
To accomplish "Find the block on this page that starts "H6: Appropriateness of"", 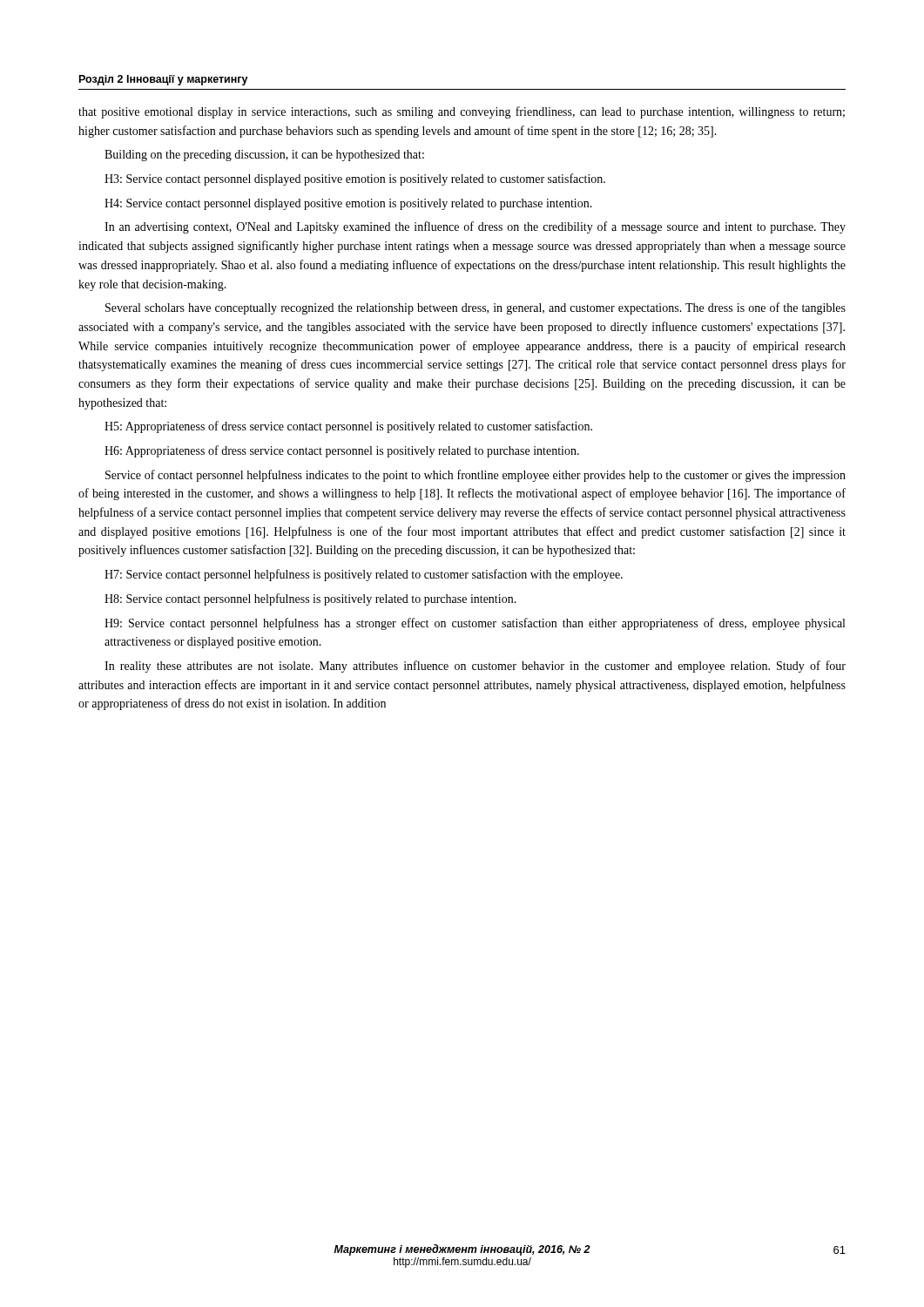I will pos(342,451).
